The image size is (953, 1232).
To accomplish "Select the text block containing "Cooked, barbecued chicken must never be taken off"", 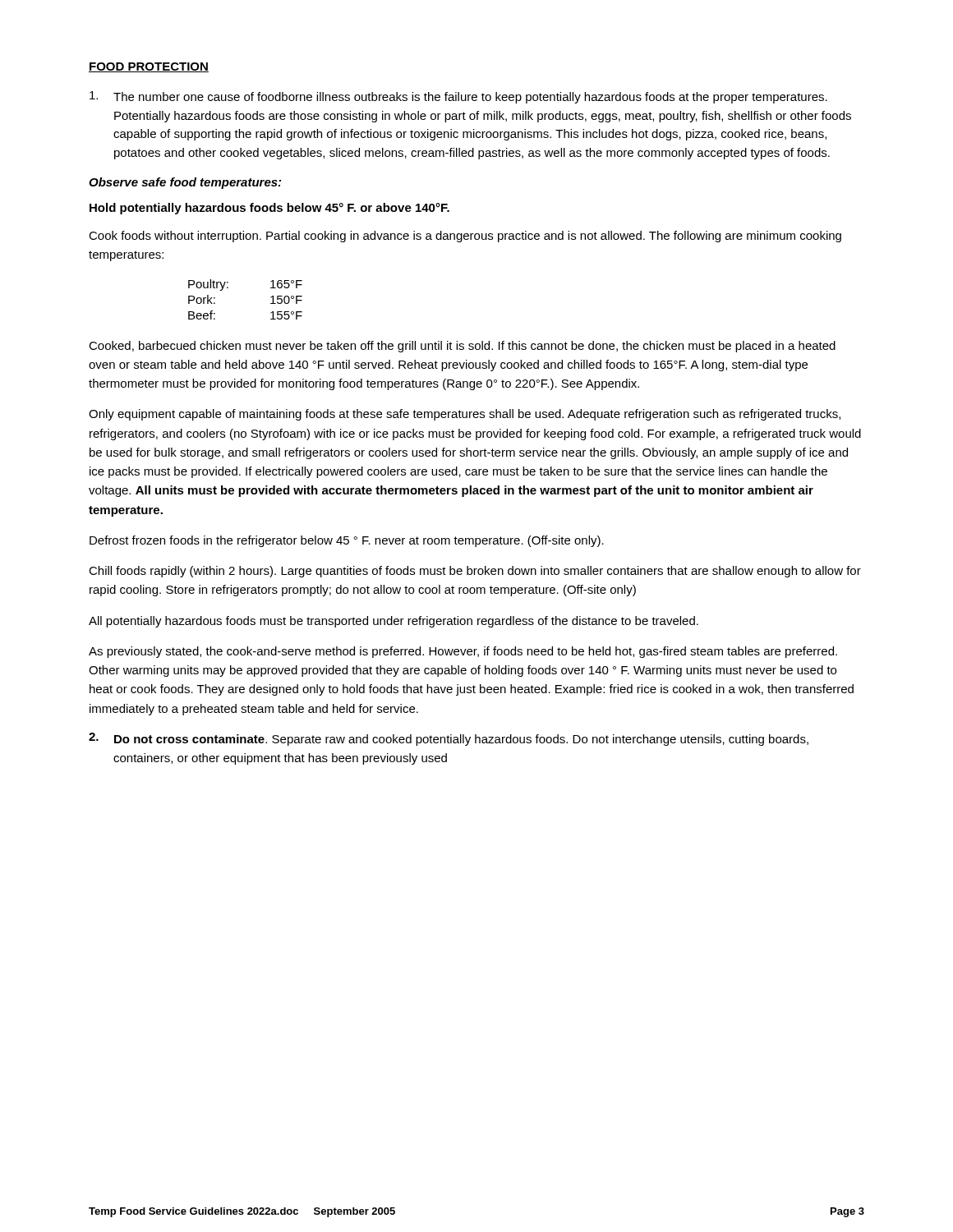I will coord(462,364).
